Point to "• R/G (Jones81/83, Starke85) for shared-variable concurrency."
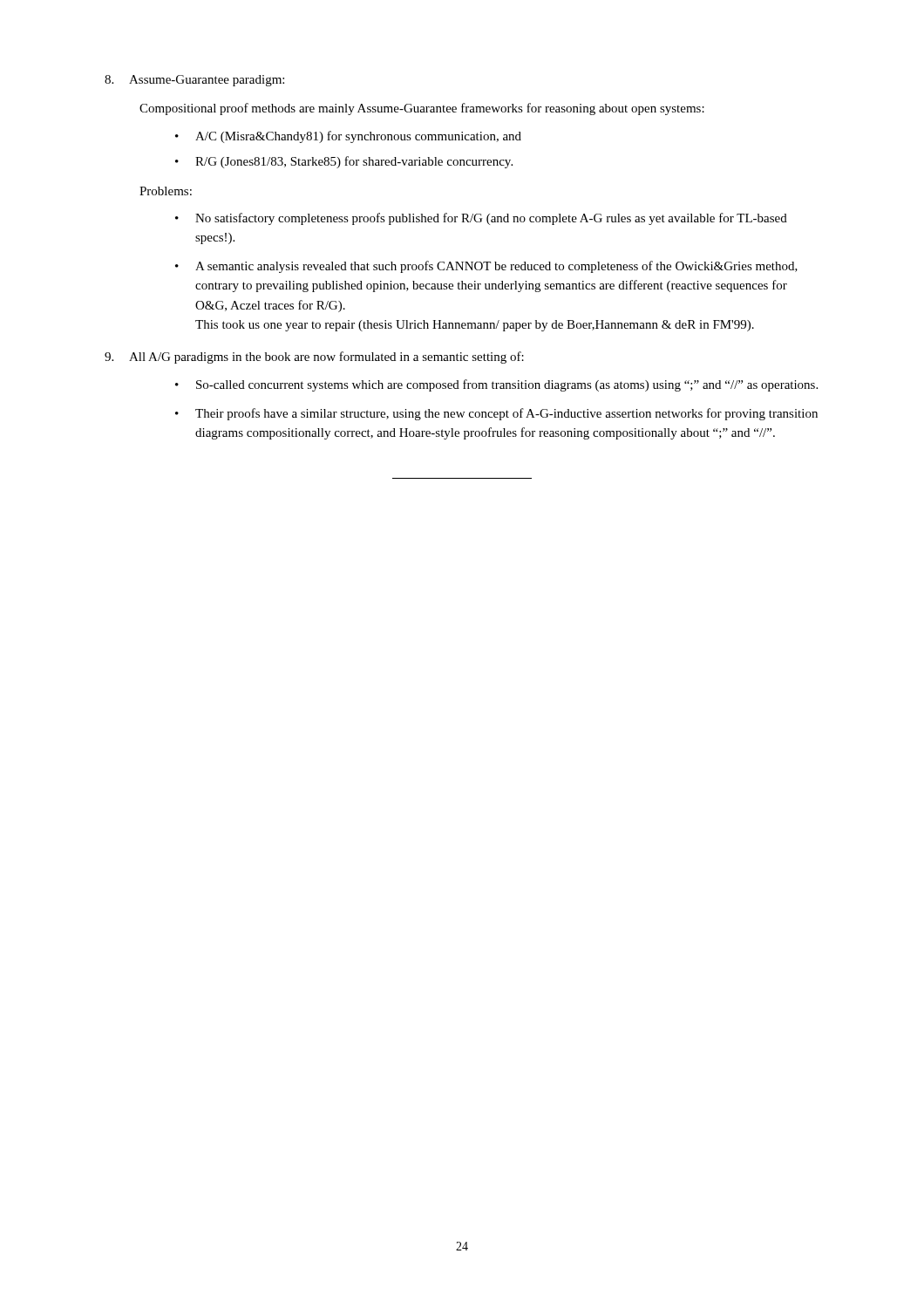Viewport: 924px width, 1308px height. coord(497,161)
